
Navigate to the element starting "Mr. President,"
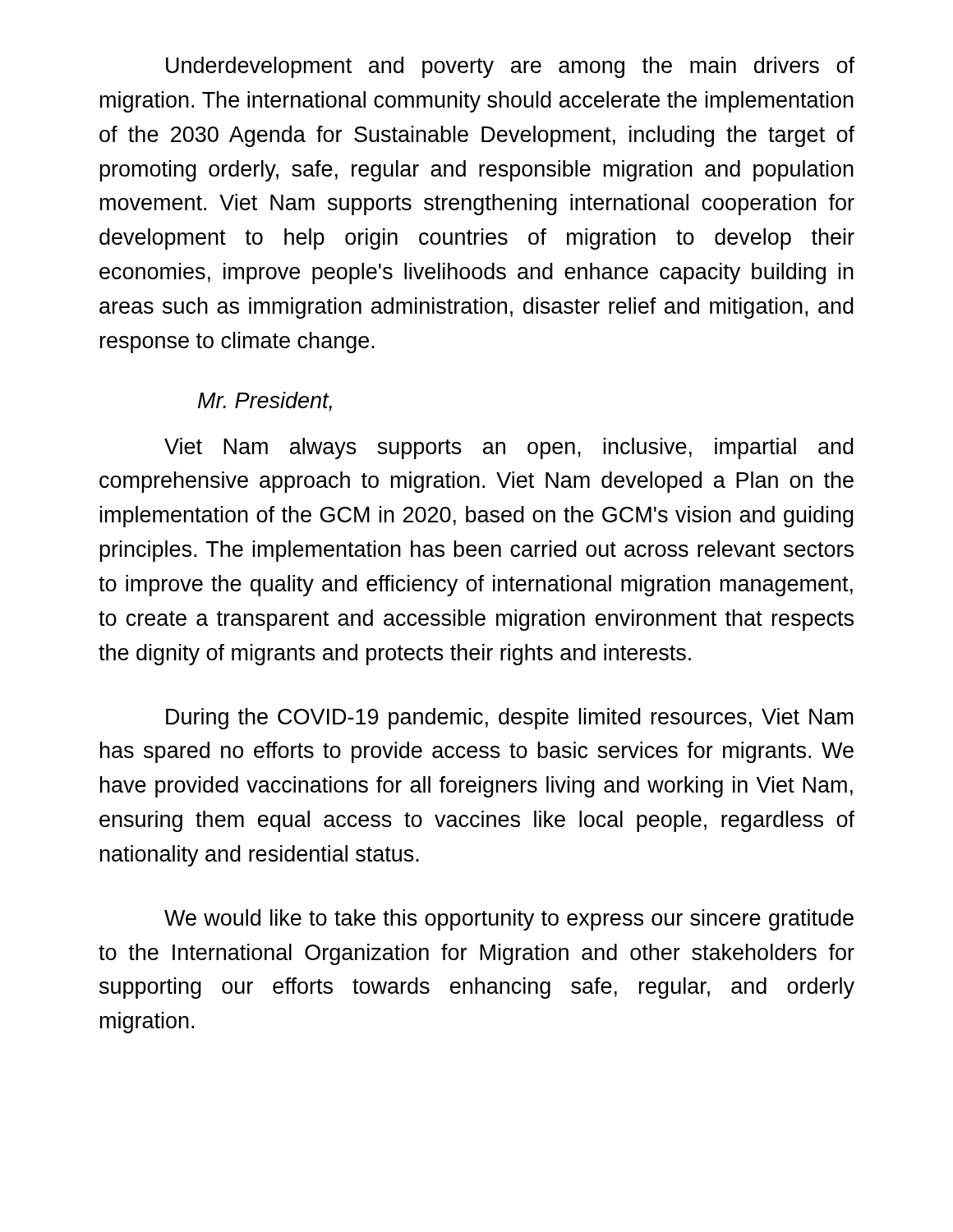[x=266, y=401]
